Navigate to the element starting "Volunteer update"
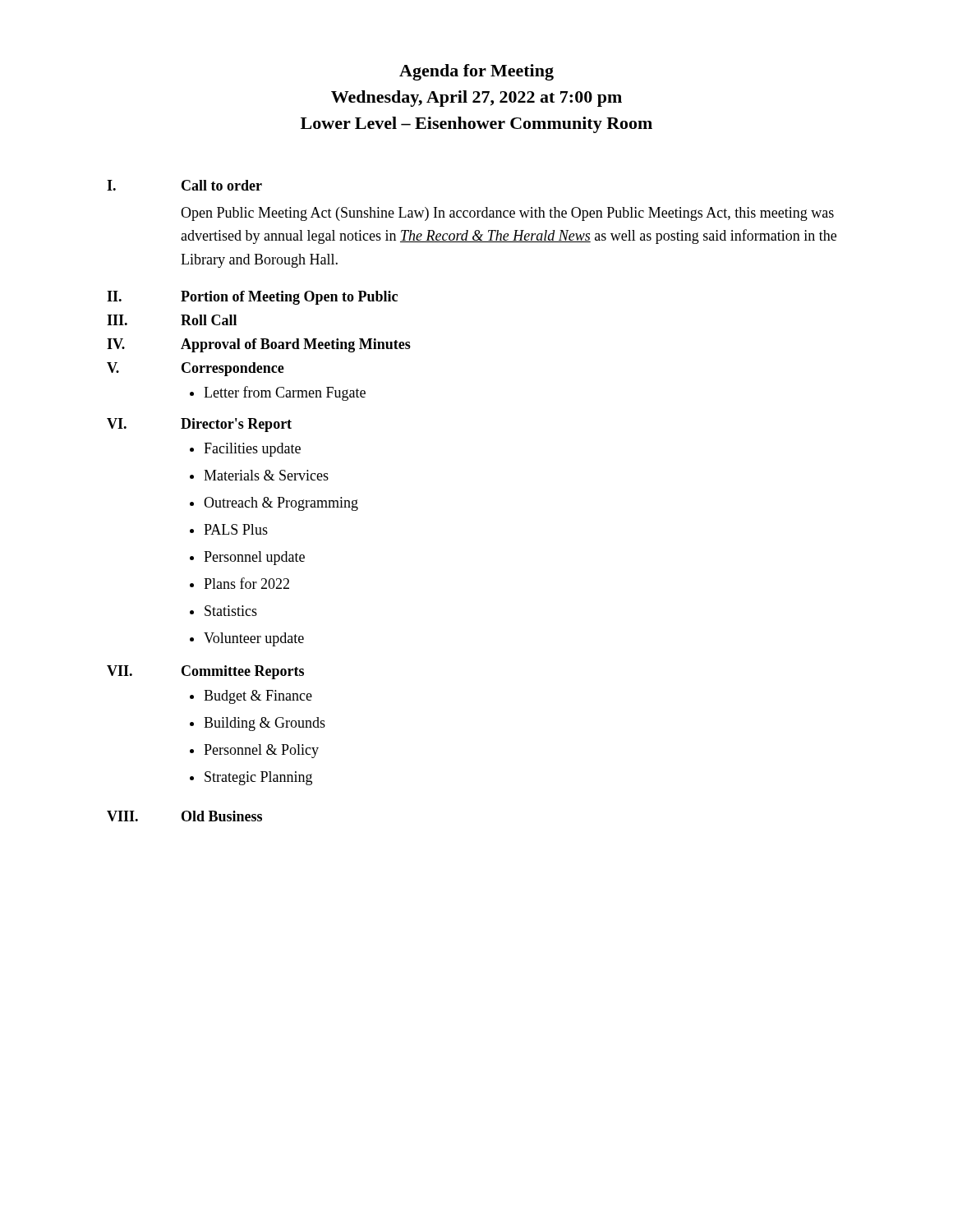Screen dimensions: 1232x953 [254, 638]
